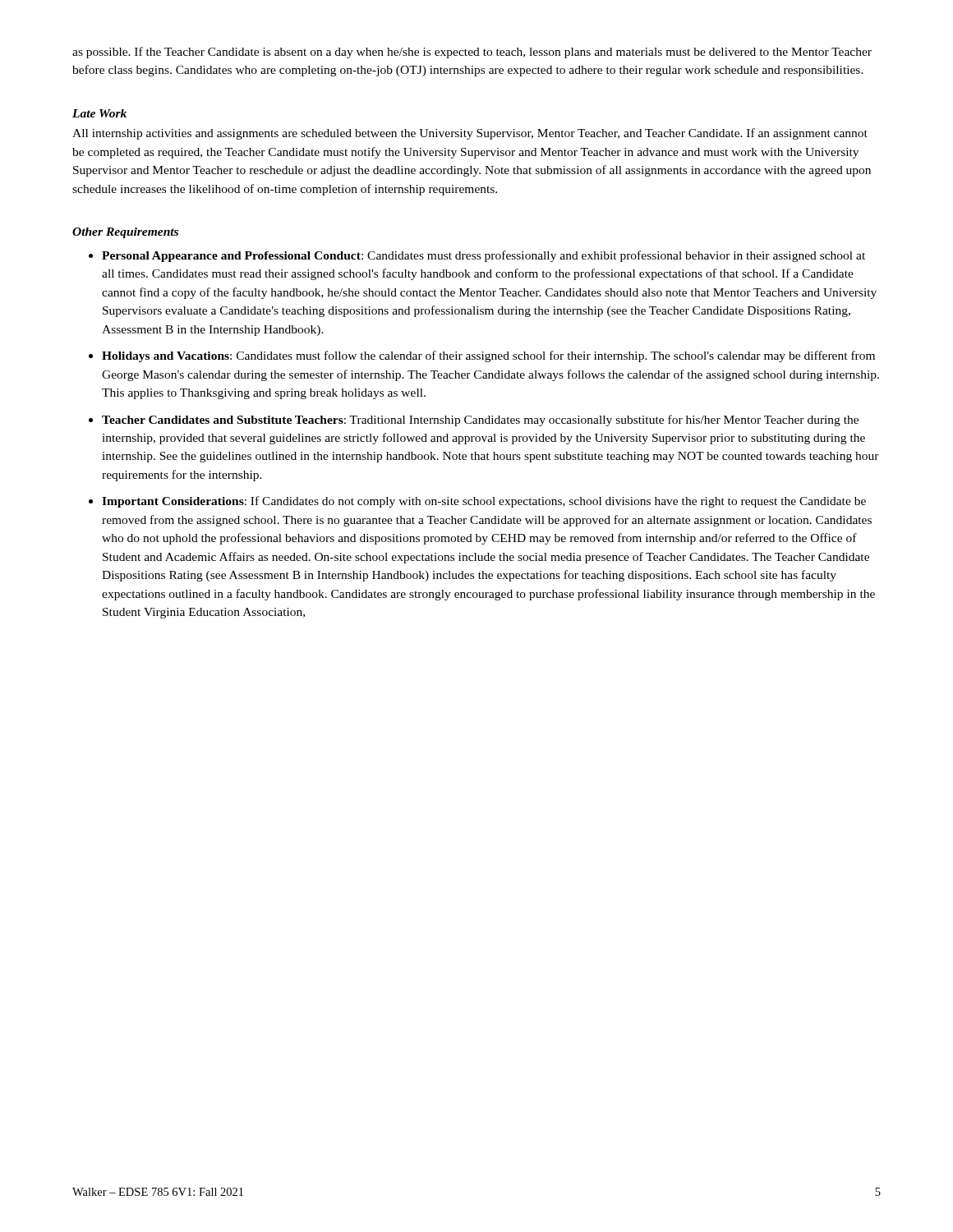Locate the block starting "Important Considerations: If Candidates do not"
Screen dimensions: 1232x953
click(489, 556)
